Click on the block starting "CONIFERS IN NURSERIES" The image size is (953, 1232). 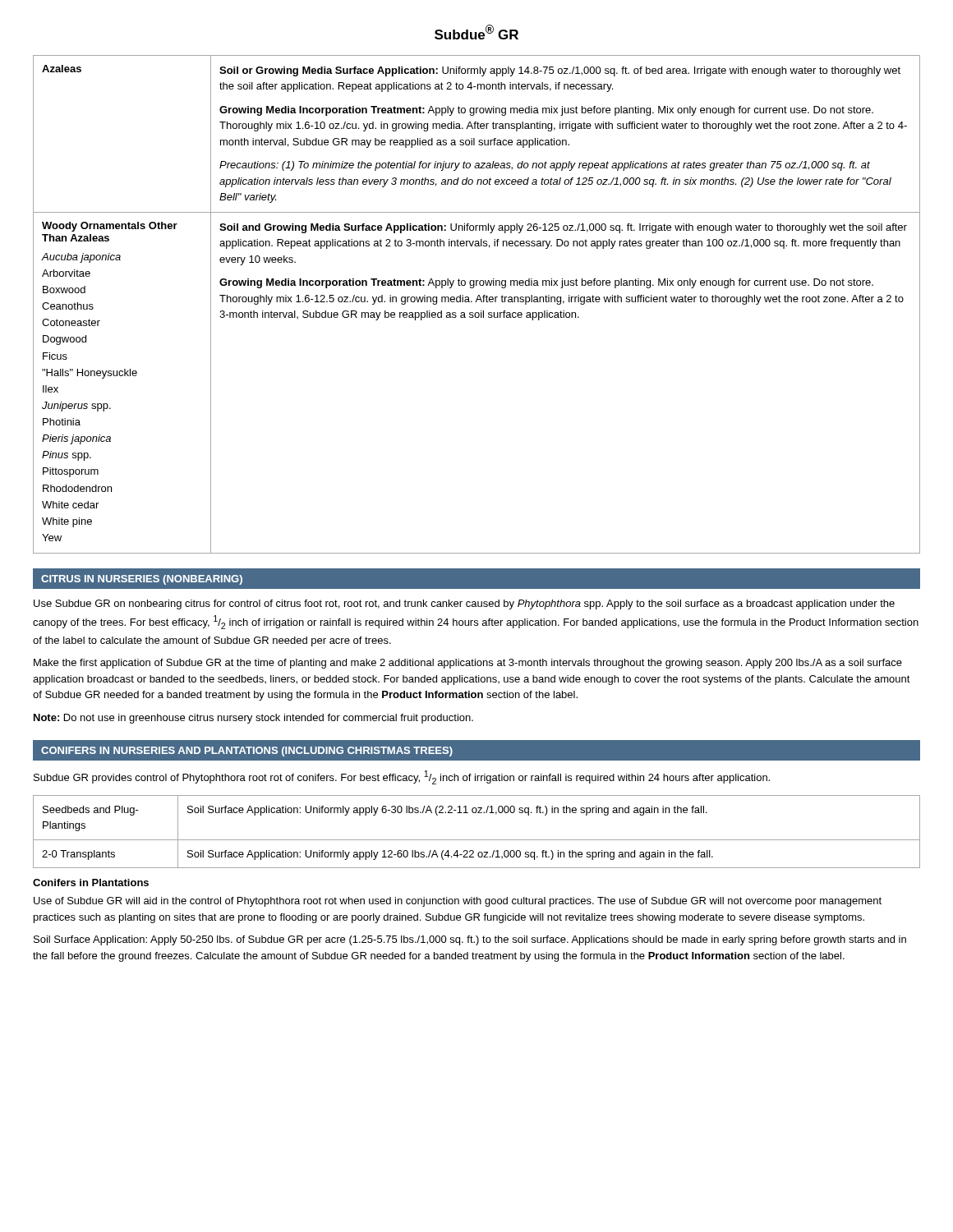[247, 751]
